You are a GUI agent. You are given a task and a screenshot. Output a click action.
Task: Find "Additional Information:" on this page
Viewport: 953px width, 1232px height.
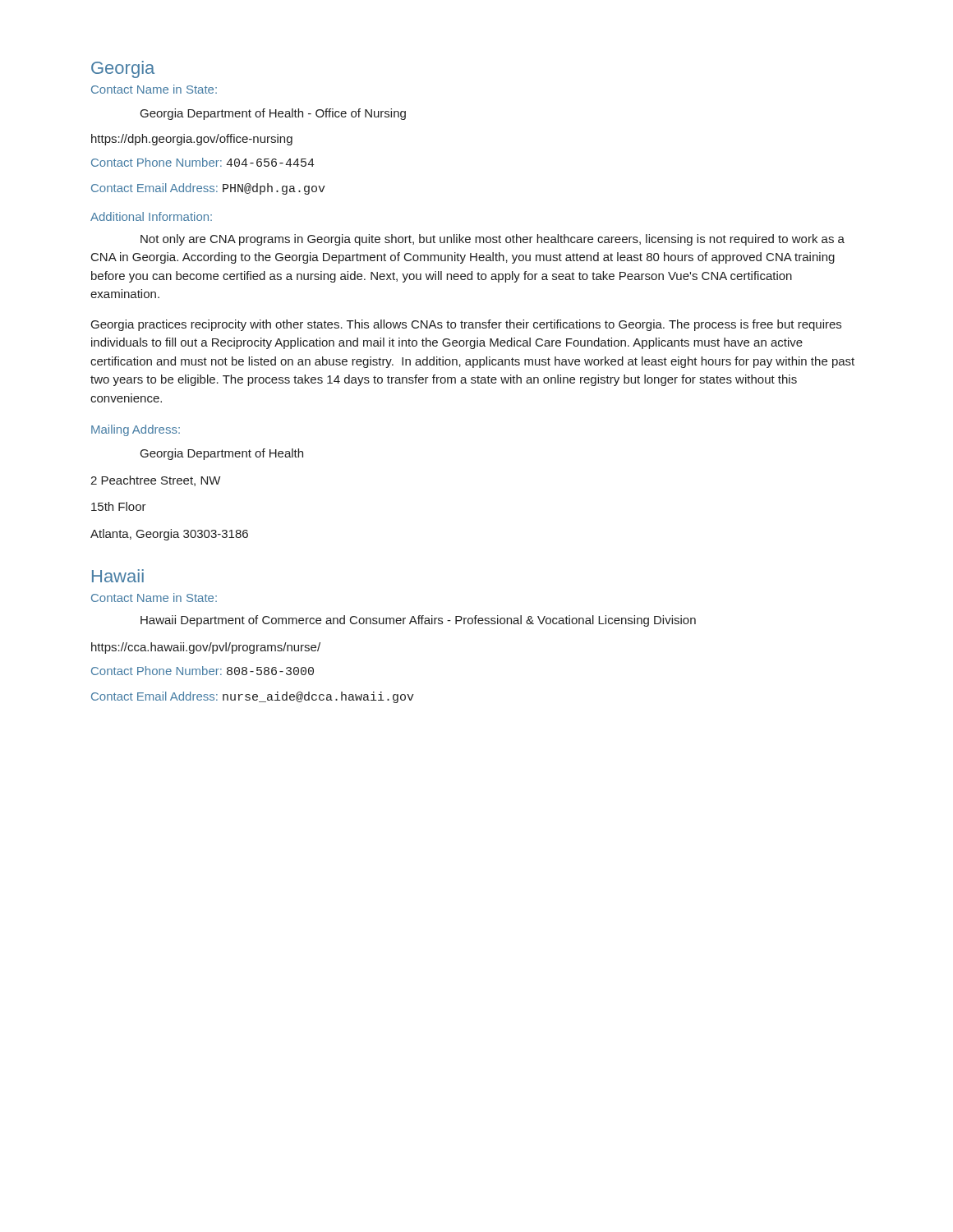[x=151, y=216]
